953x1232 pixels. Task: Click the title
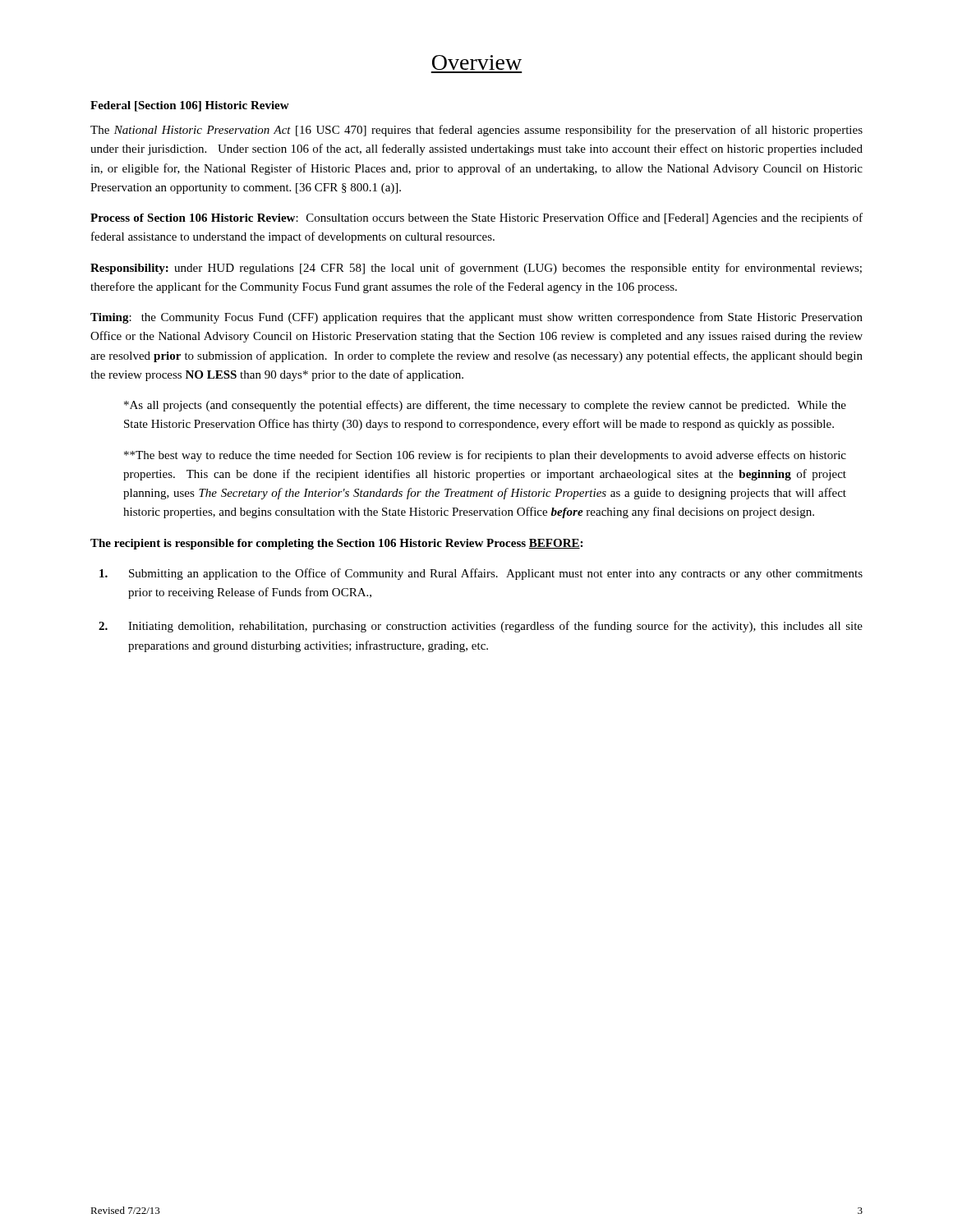pos(476,62)
